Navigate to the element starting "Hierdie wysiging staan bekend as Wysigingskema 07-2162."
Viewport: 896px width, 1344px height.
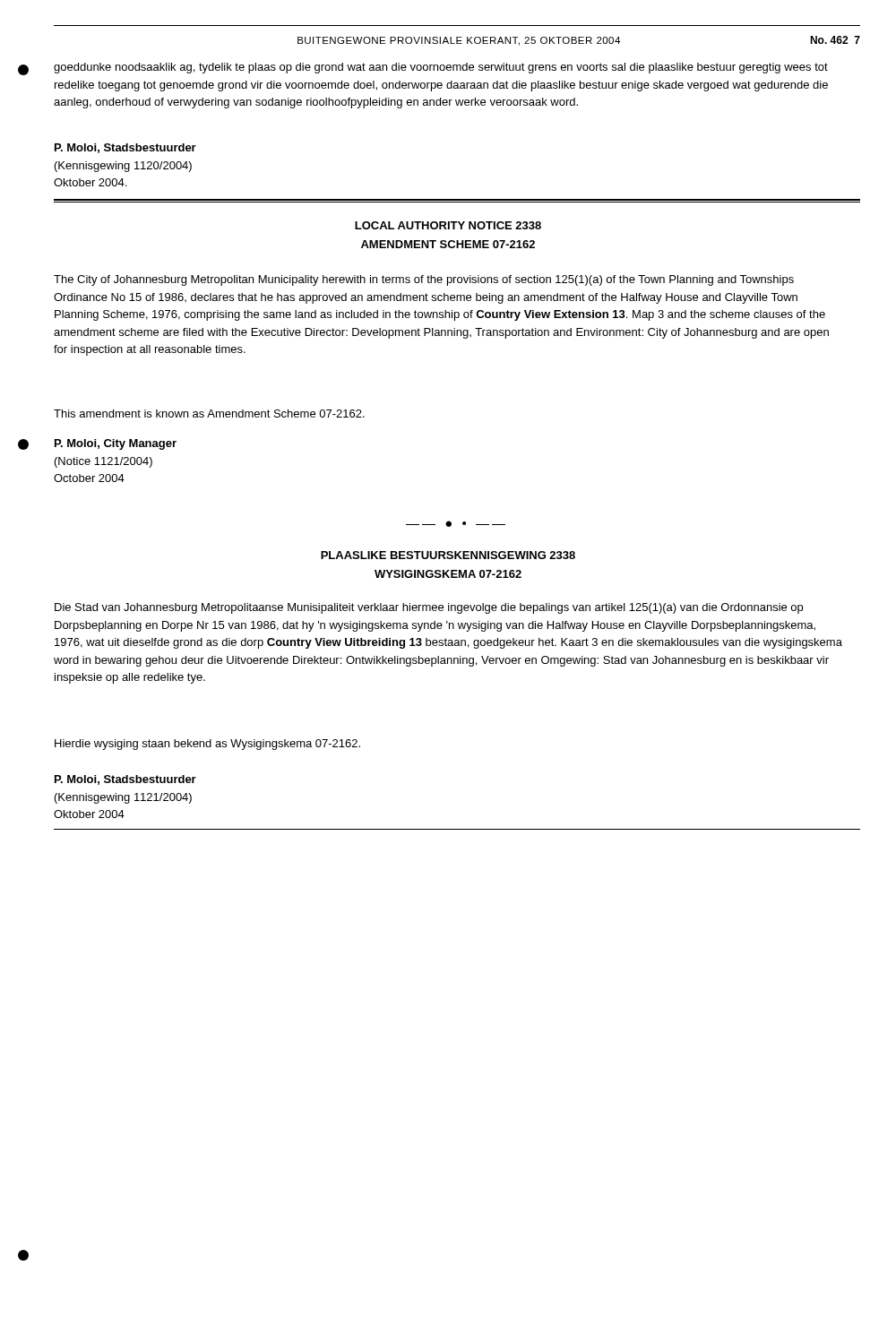click(x=207, y=743)
